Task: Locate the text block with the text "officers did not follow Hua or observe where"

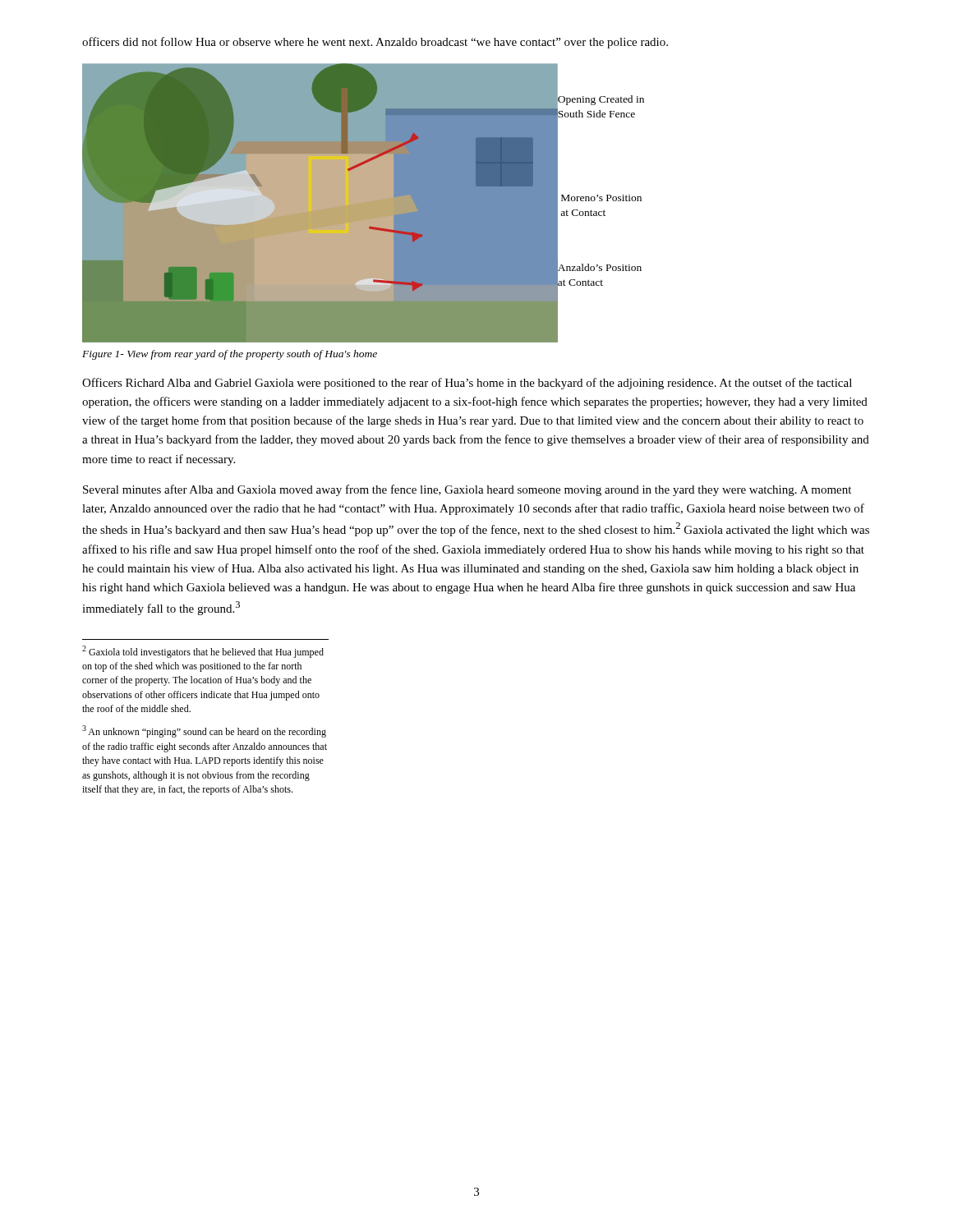Action: (x=375, y=42)
